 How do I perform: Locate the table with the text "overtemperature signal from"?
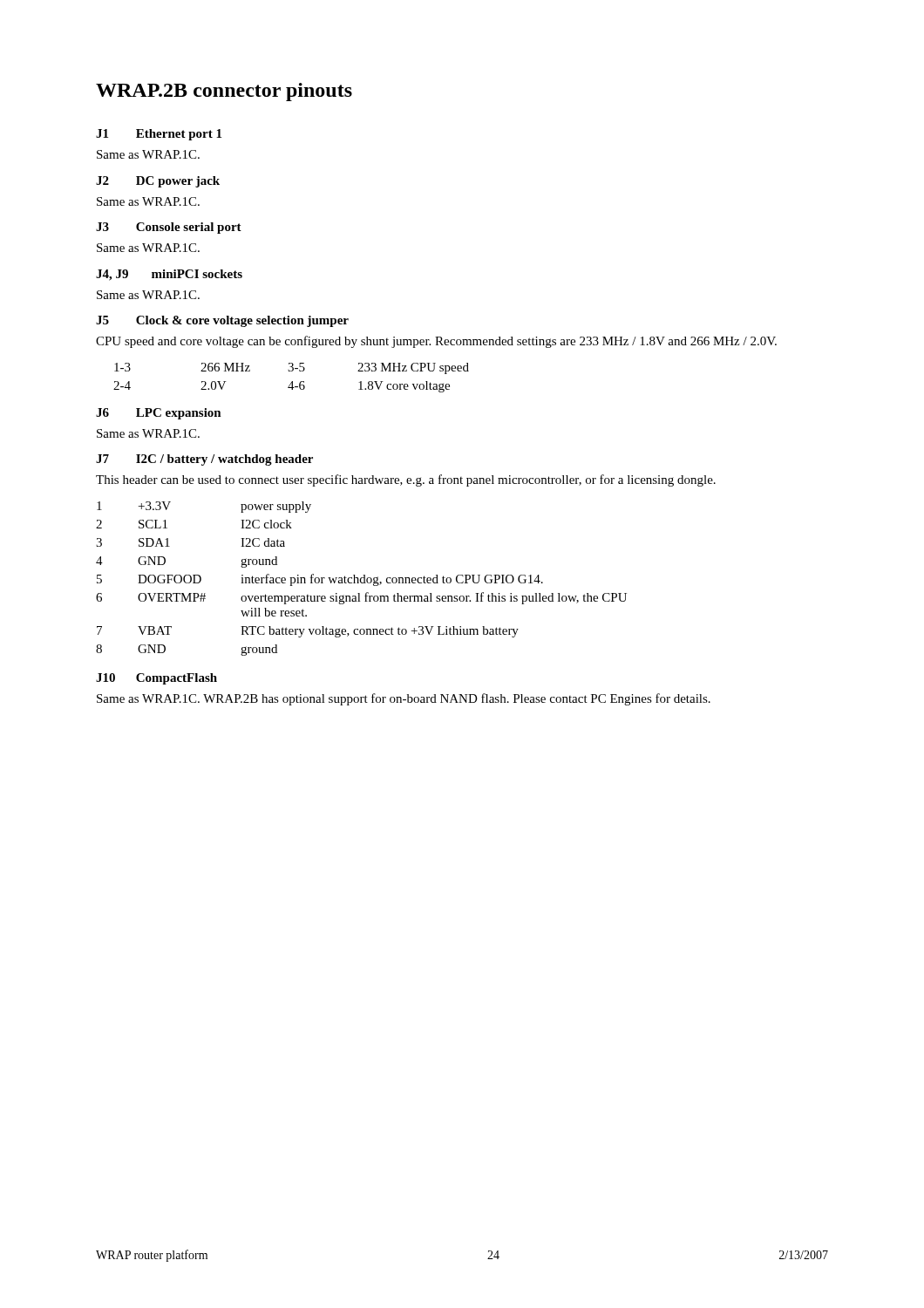462,577
